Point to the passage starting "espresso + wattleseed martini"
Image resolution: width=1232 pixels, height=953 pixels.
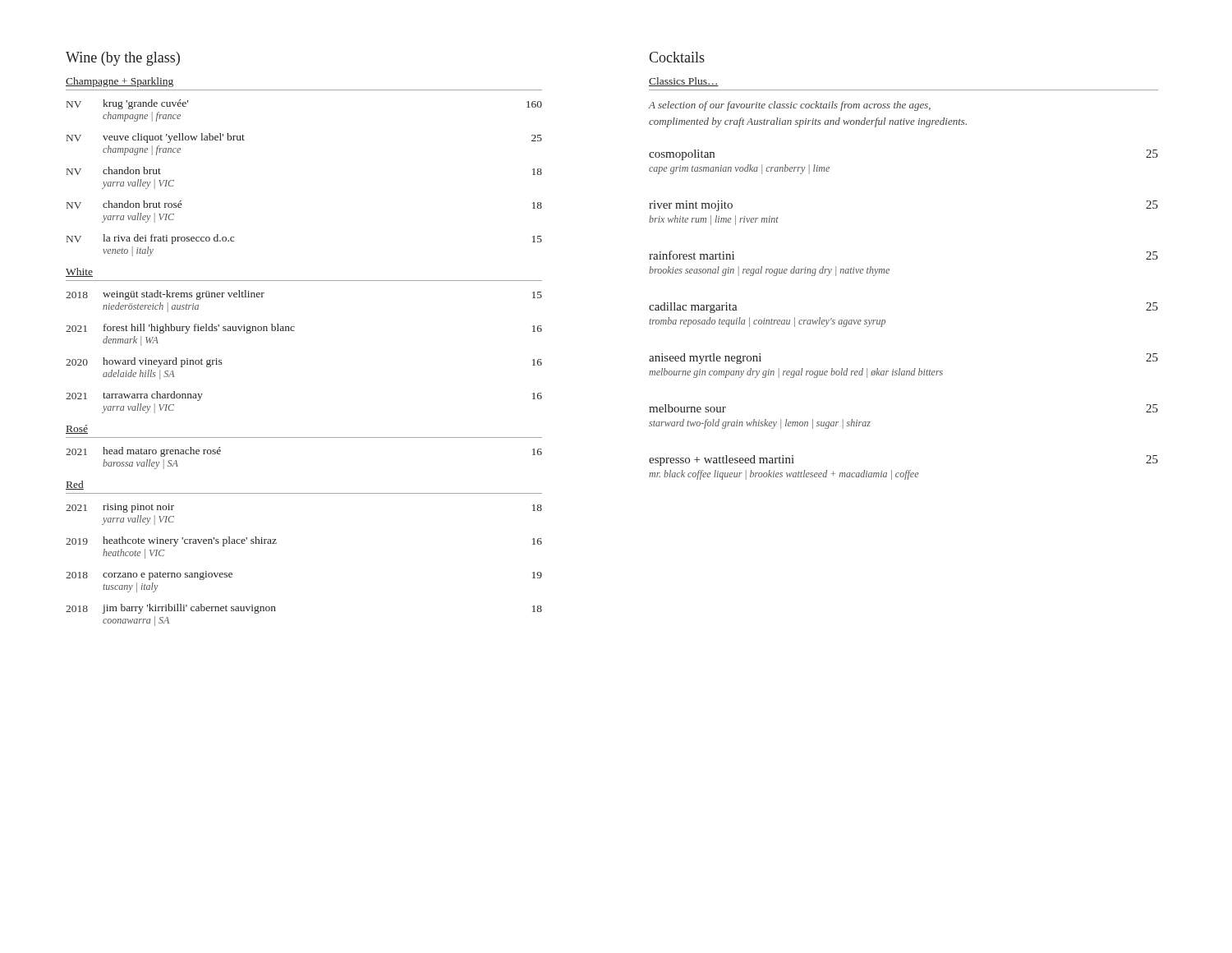[x=903, y=467]
